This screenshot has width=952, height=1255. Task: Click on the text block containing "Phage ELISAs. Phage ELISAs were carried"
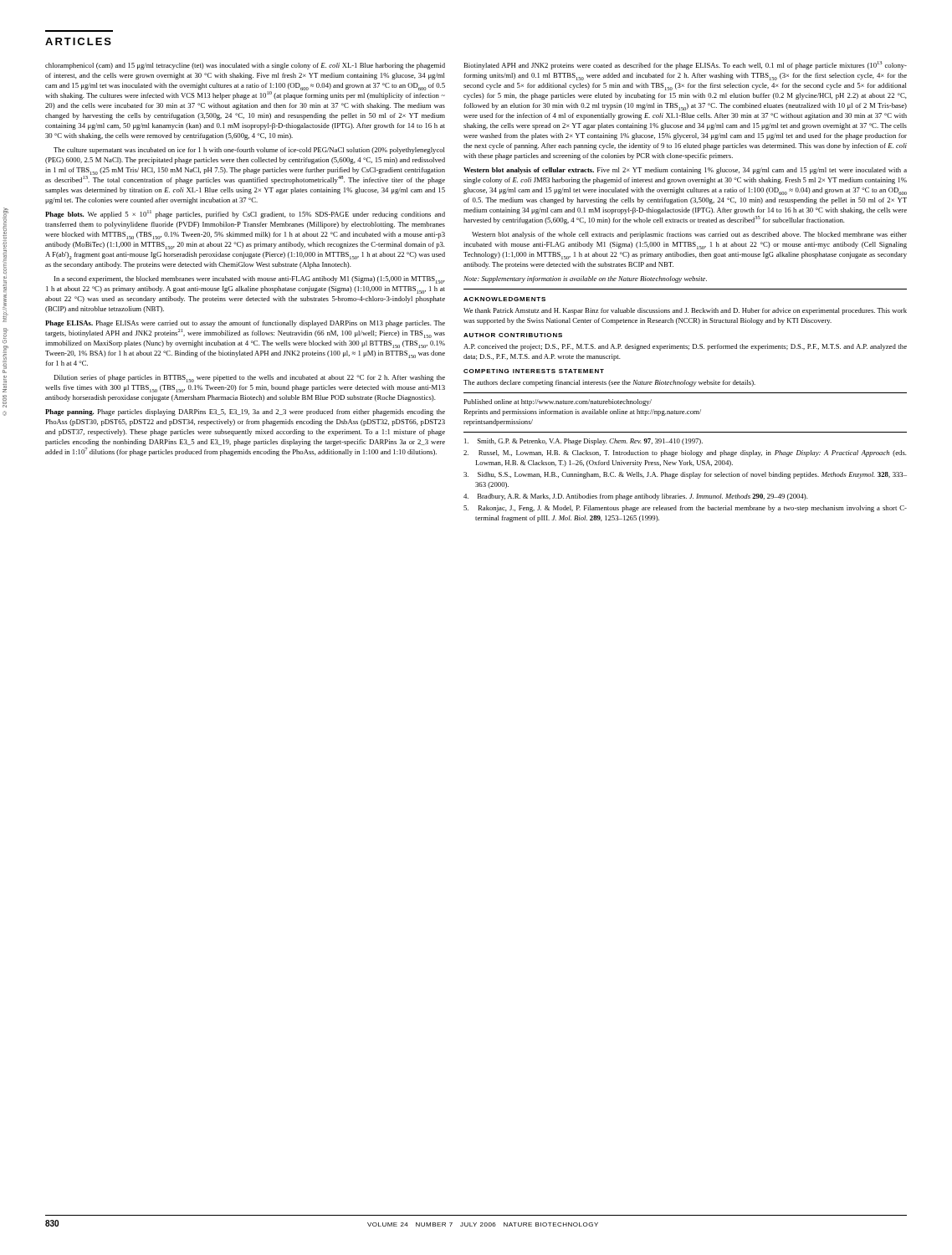click(x=245, y=360)
